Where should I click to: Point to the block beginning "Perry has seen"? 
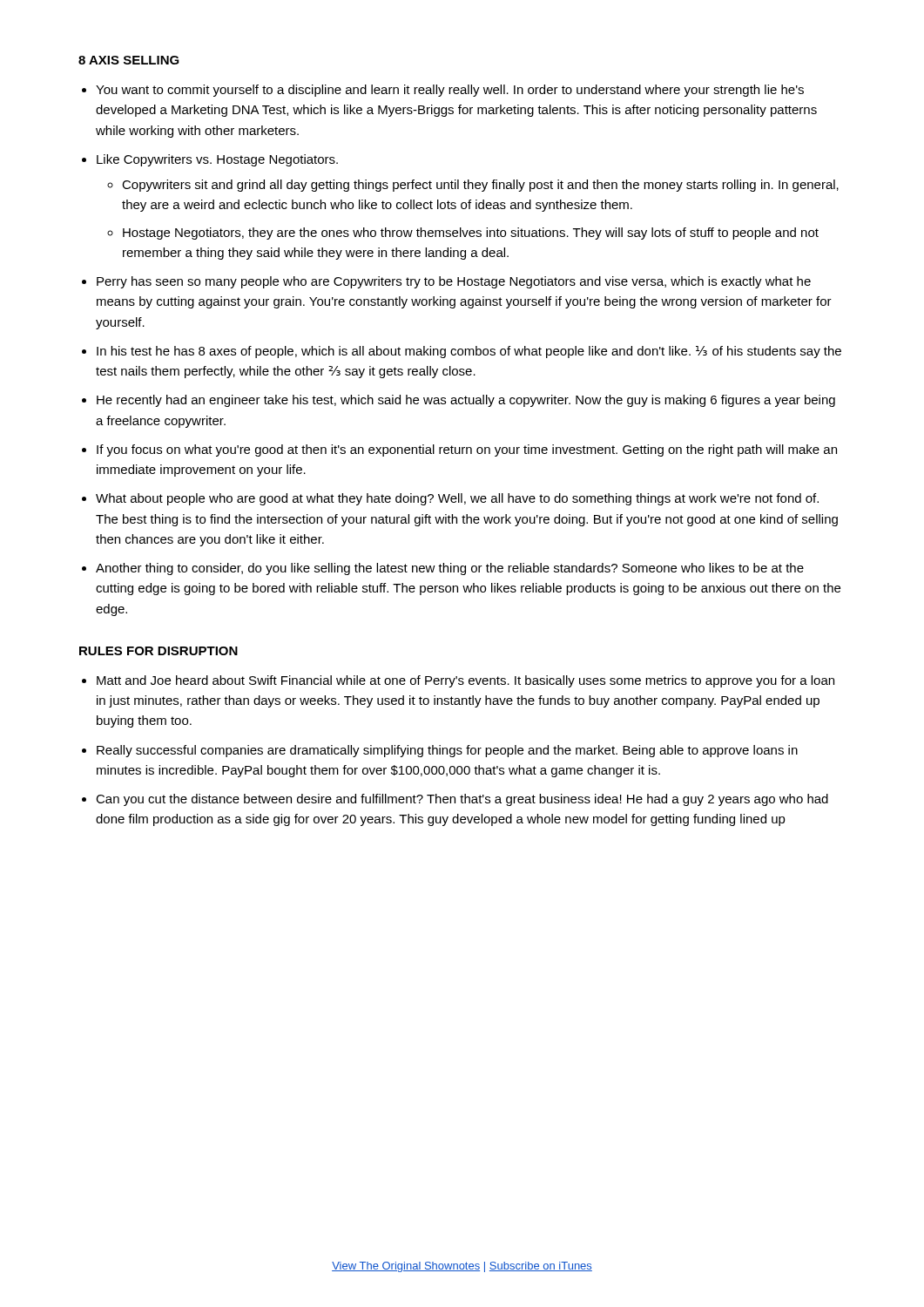464,301
